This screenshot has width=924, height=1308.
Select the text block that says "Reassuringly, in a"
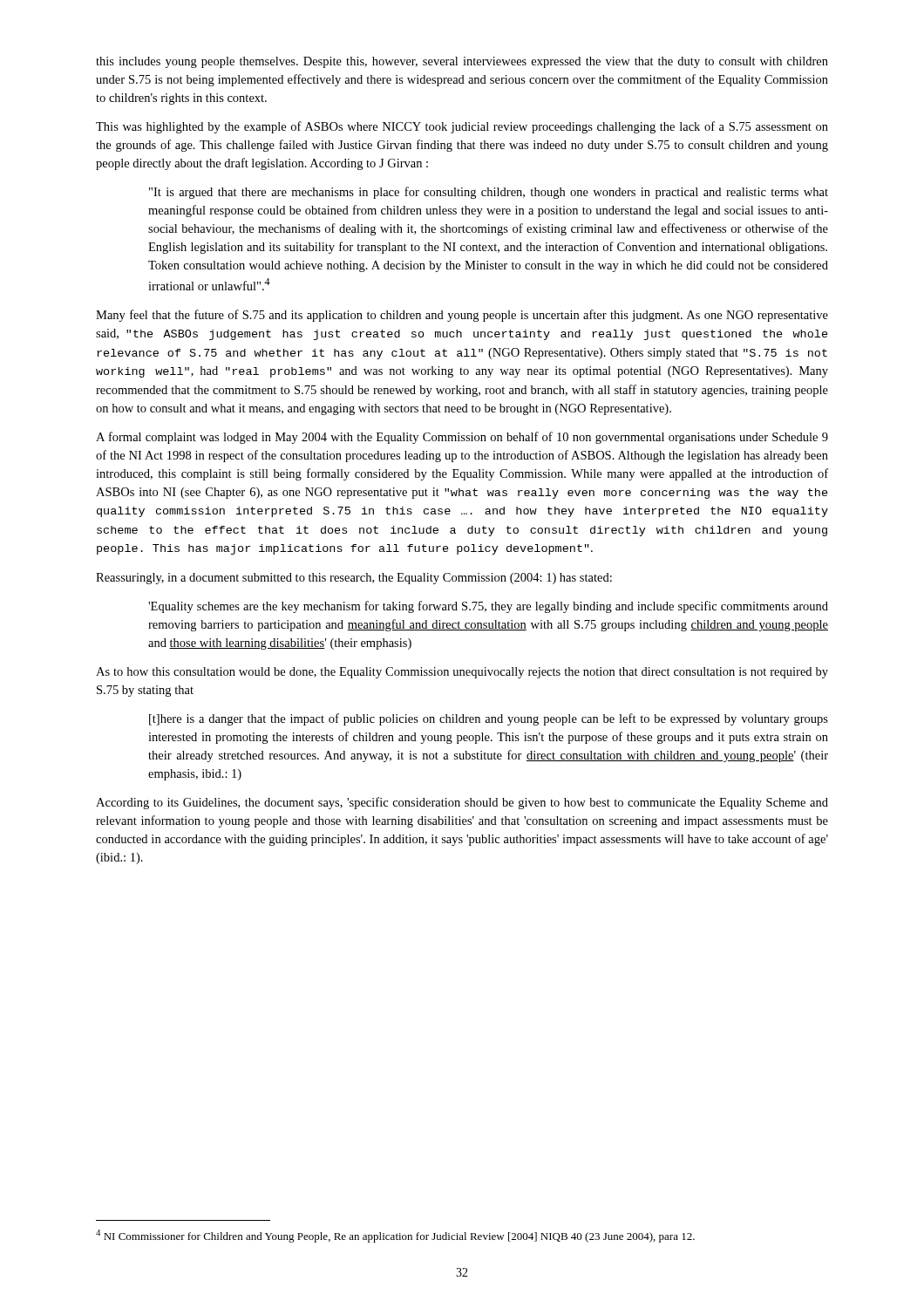462,578
